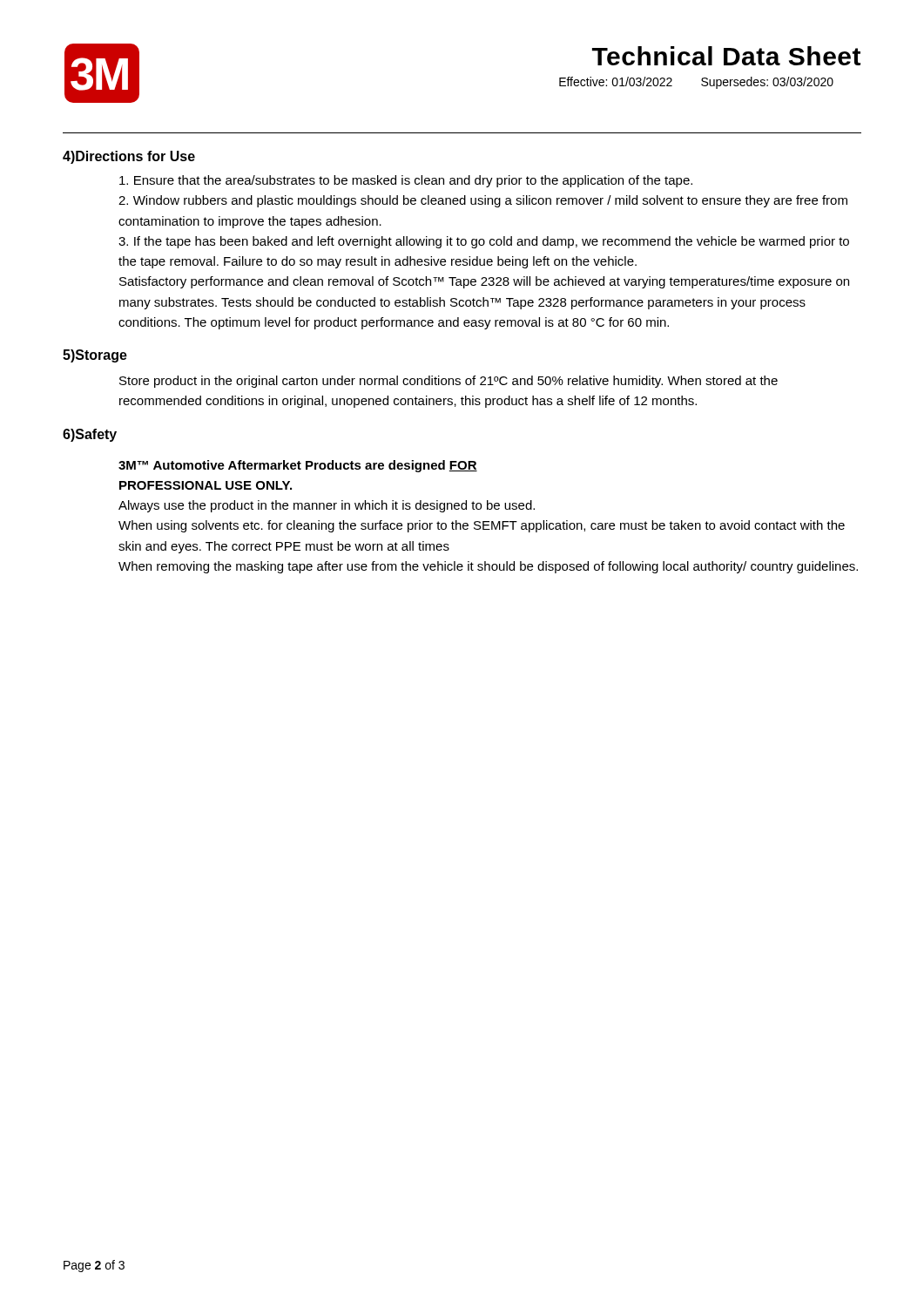Find the block on this page that starts "When using solvents etc. for cleaning the"
924x1307 pixels.
(490, 535)
